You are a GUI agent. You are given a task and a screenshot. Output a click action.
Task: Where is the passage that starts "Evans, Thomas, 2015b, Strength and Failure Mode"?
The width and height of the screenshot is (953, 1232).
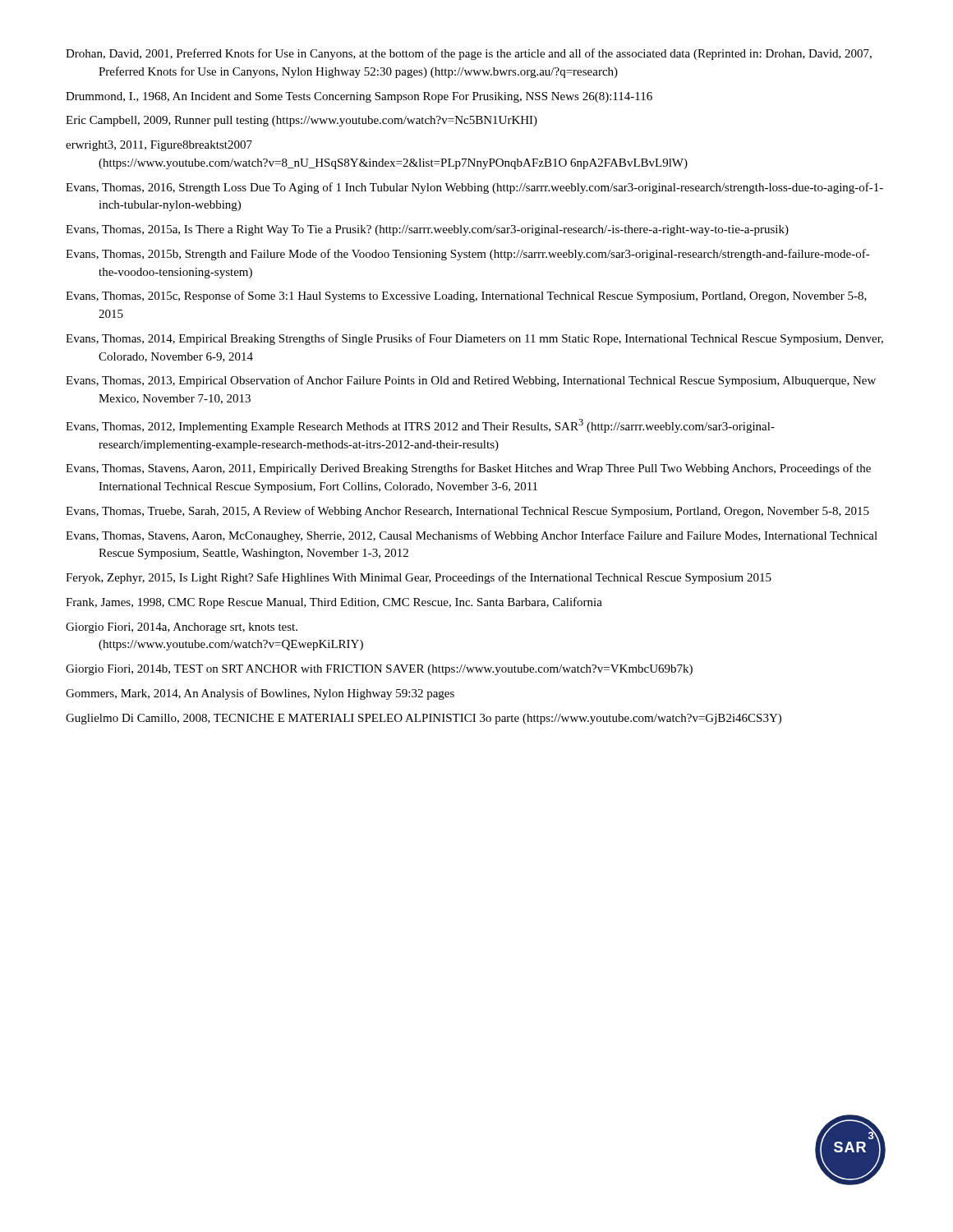[x=468, y=263]
